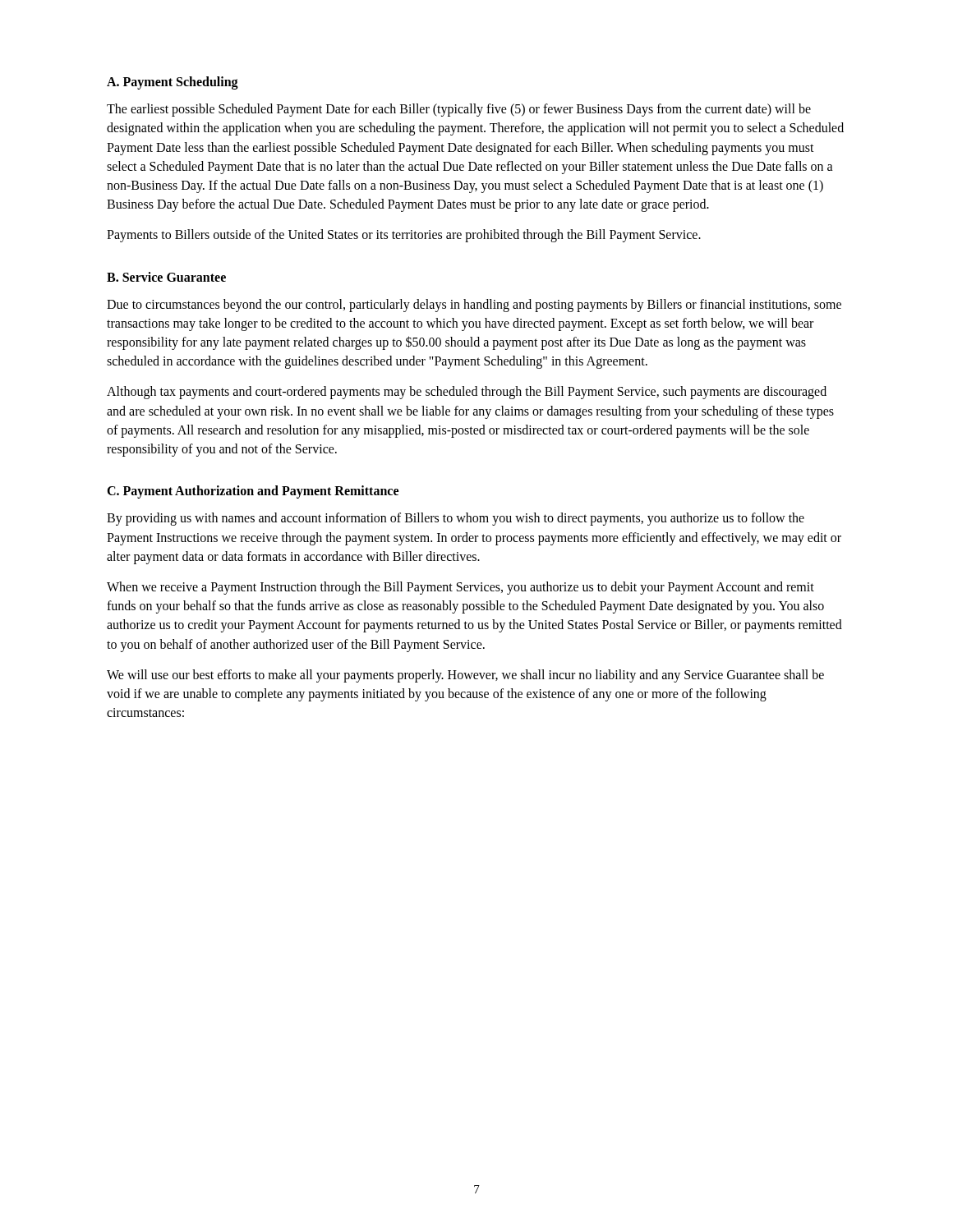This screenshot has height=1232, width=953.
Task: Find "A. Payment Scheduling" on this page
Action: [x=172, y=82]
